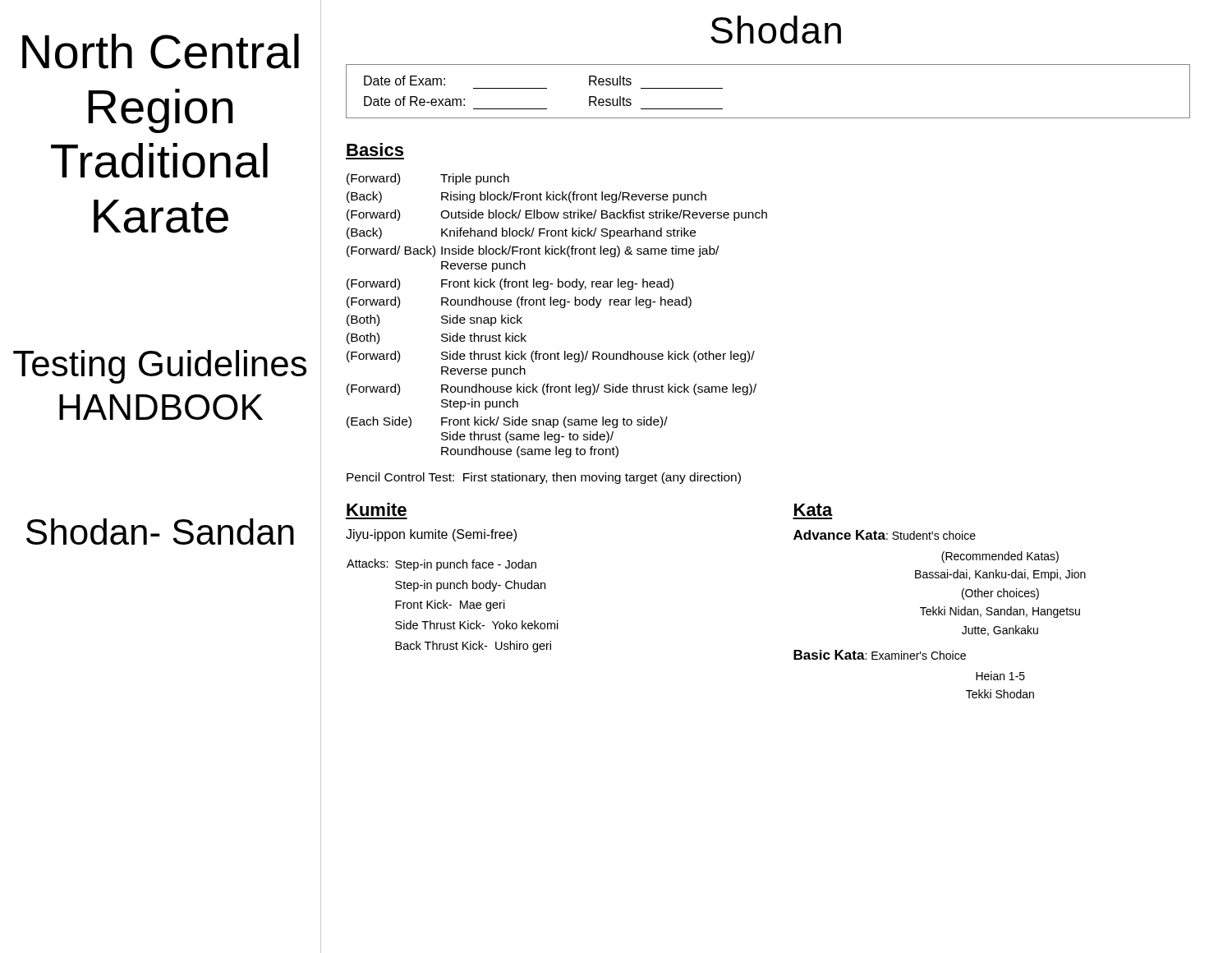Point to the element starting "Advance Kata: Student's choice"
Image resolution: width=1232 pixels, height=953 pixels.
pyautogui.click(x=885, y=535)
